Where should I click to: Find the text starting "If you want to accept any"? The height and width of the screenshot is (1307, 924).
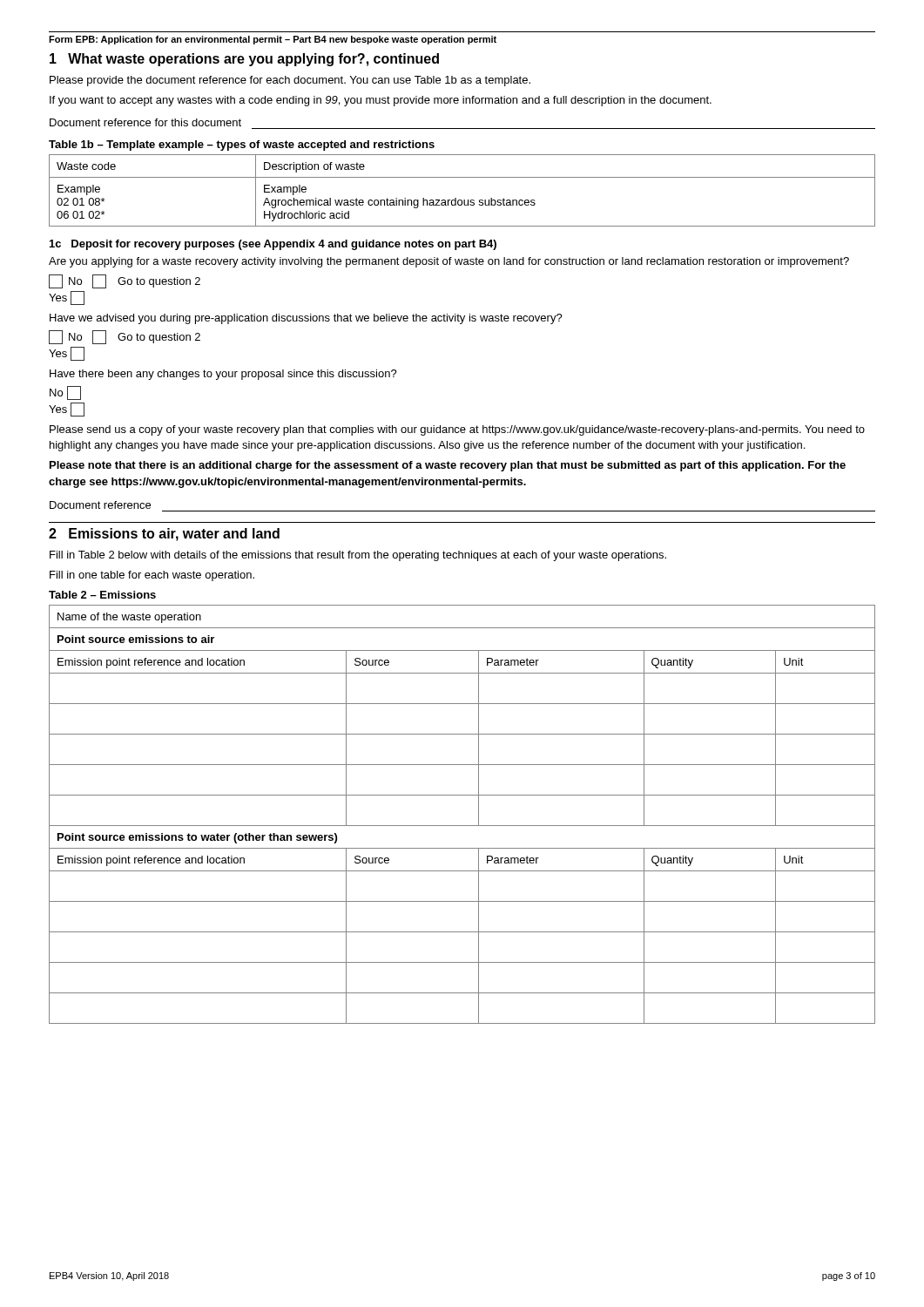tap(380, 100)
